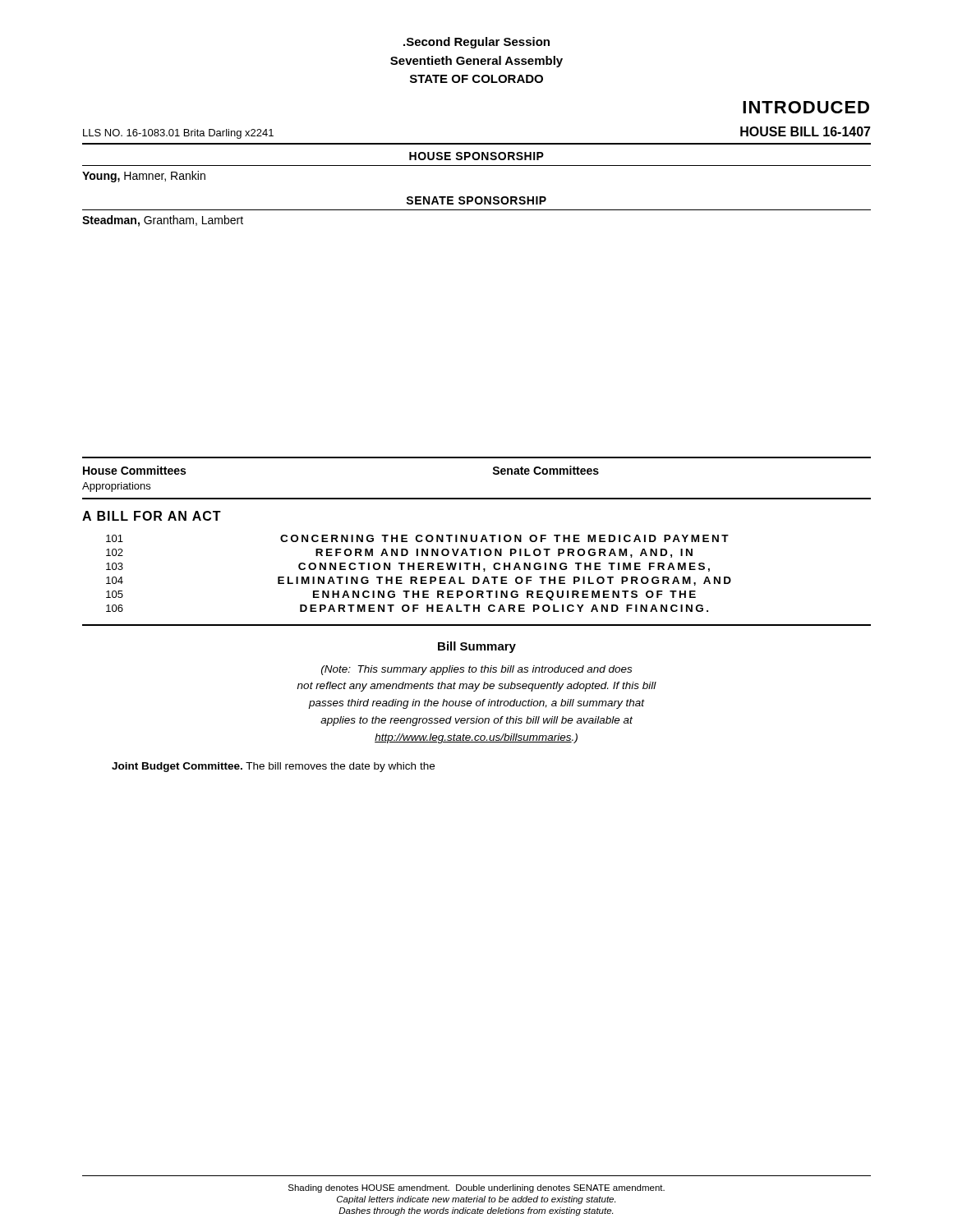Find the text block that says "Joint Budget Committee. The bill"

273,767
